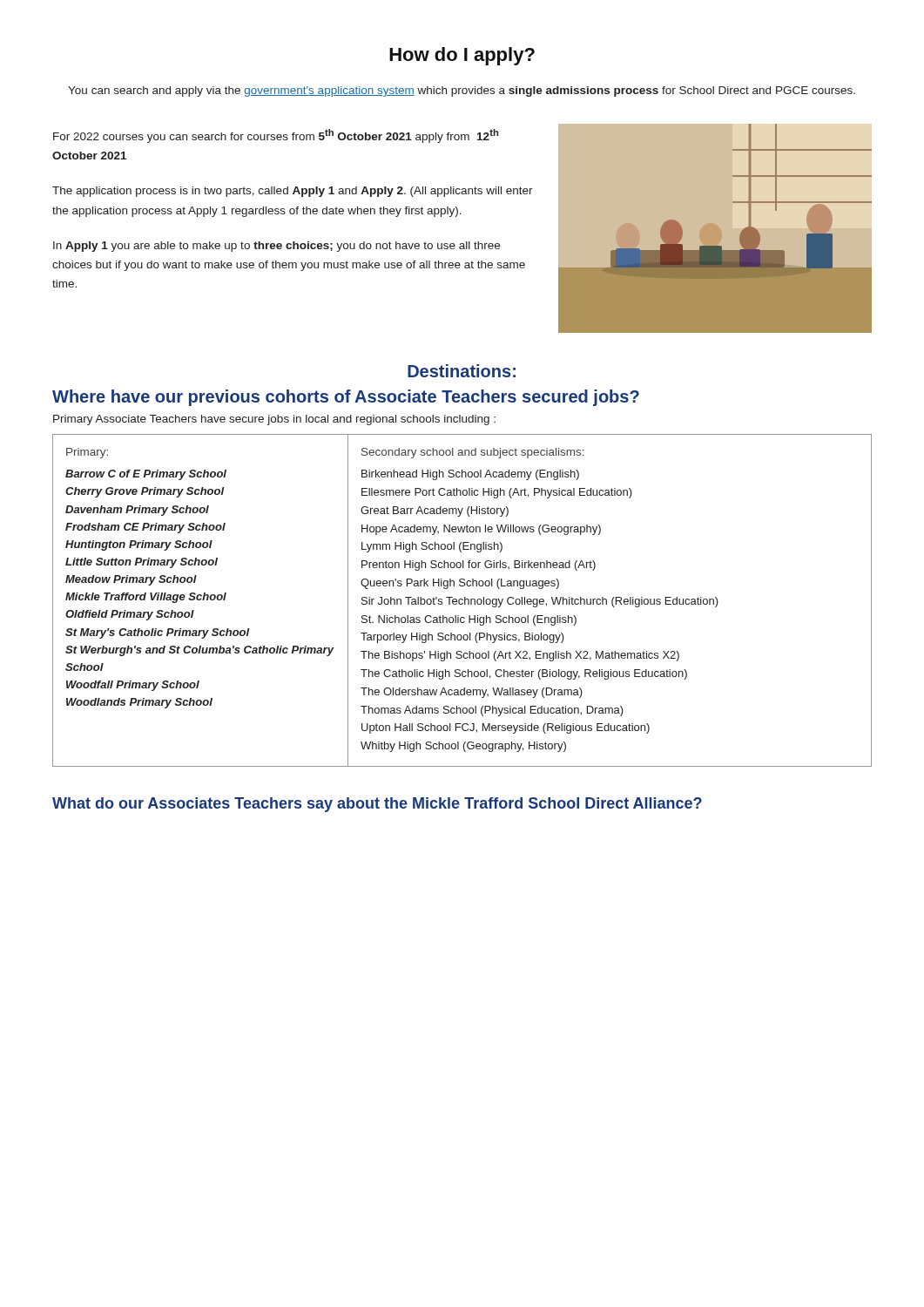The height and width of the screenshot is (1307, 924).
Task: Click the section header that begins "Where have our previous cohorts of"
Action: [346, 397]
